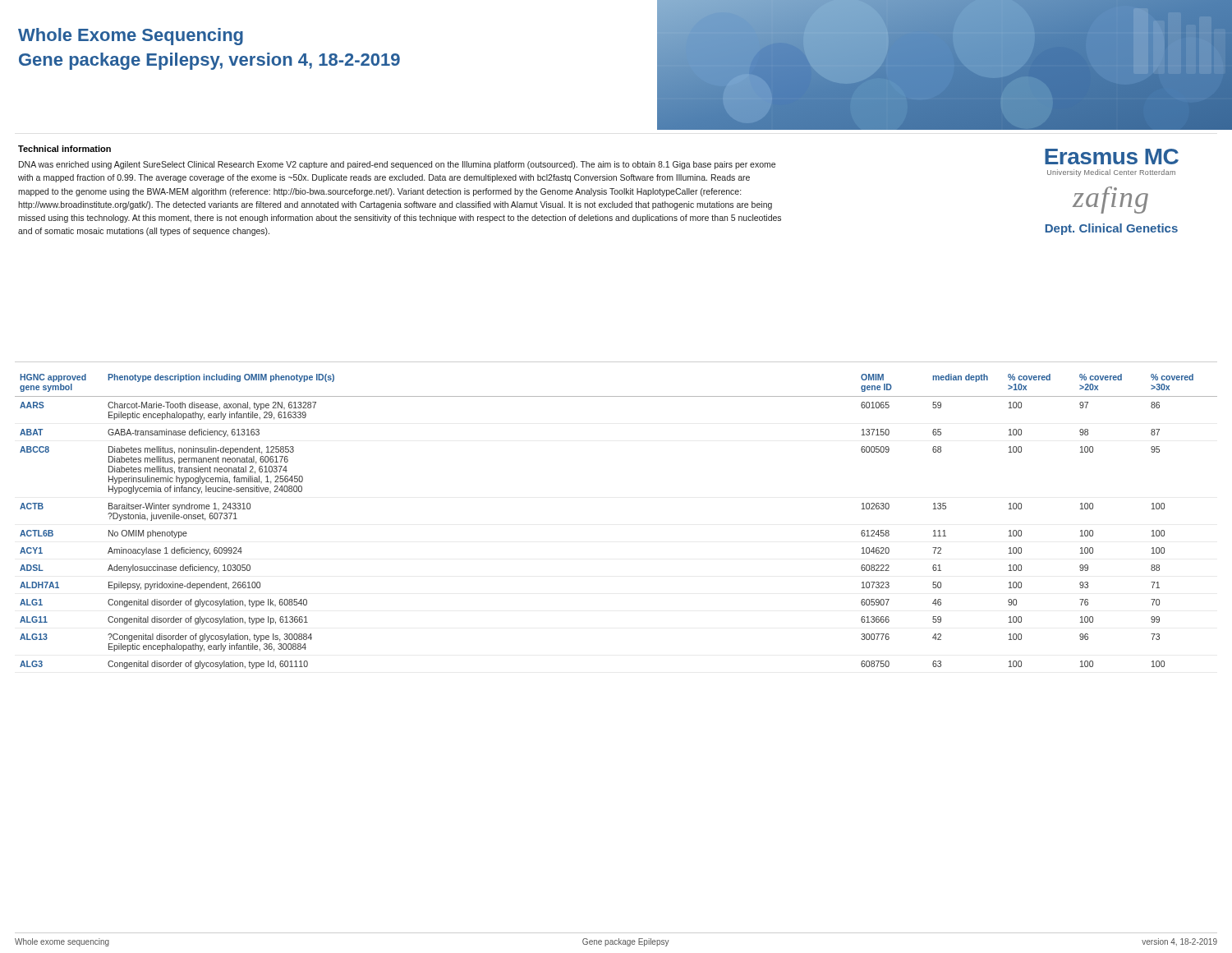Click on the photo
The image size is (1232, 953).
pyautogui.click(x=945, y=65)
